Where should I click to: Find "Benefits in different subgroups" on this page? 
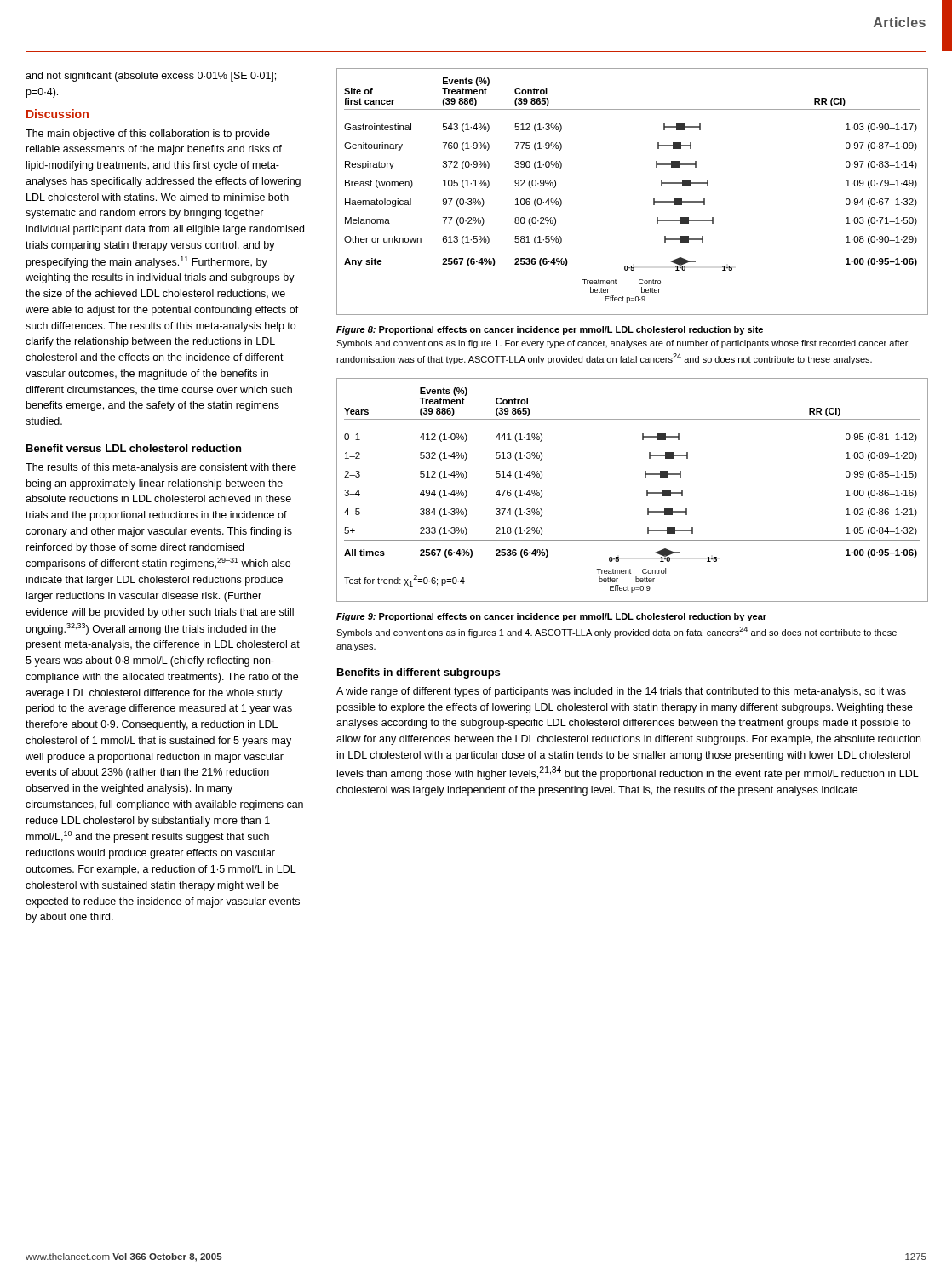click(x=418, y=672)
